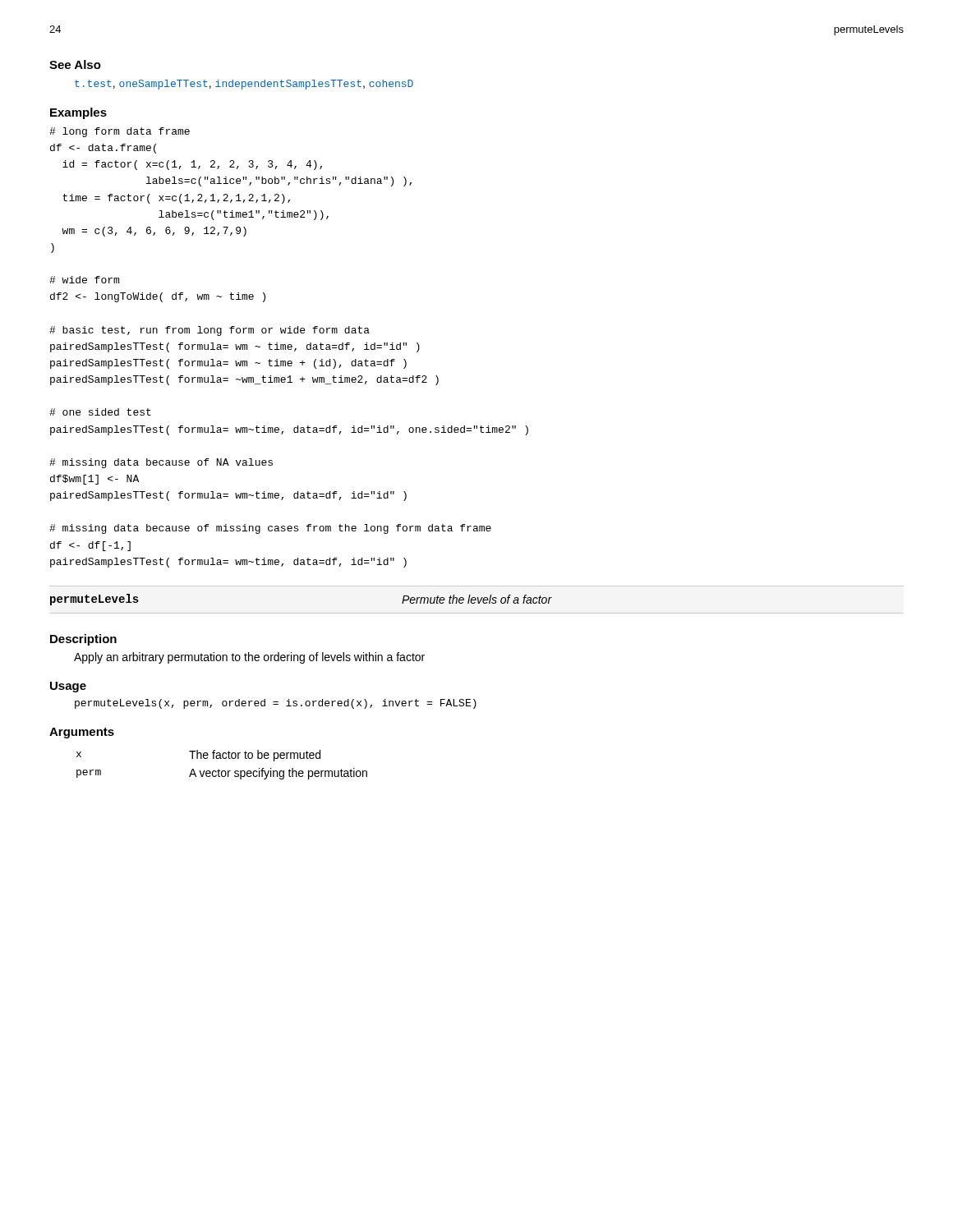
Task: Navigate to the passage starting "permuteLevels(x, perm, ordered = is.ordered(x), invert = FALSE)"
Action: pyautogui.click(x=276, y=703)
